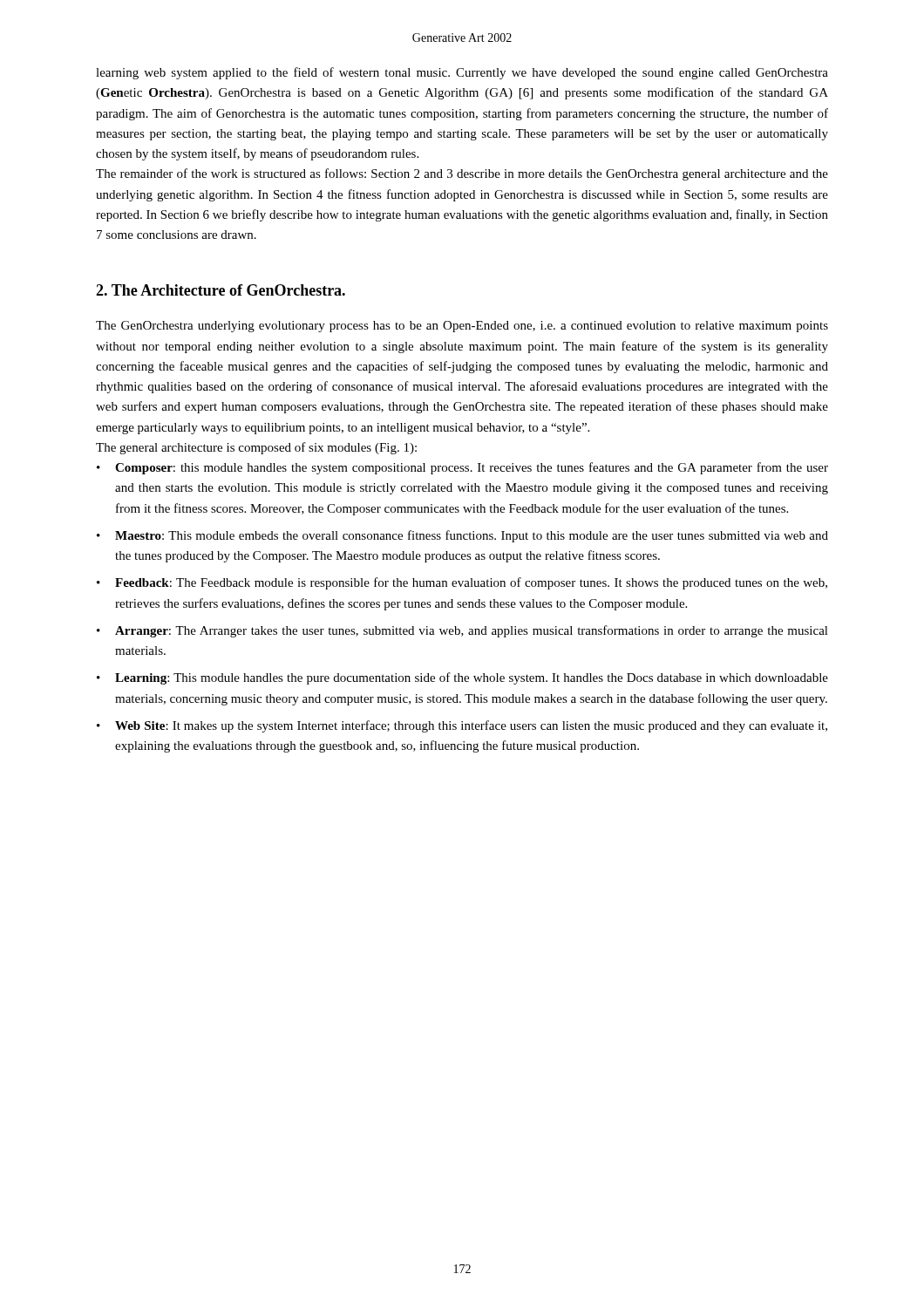Viewport: 924px width, 1308px height.
Task: Select the text block that says "learning web system applied"
Action: (x=462, y=113)
